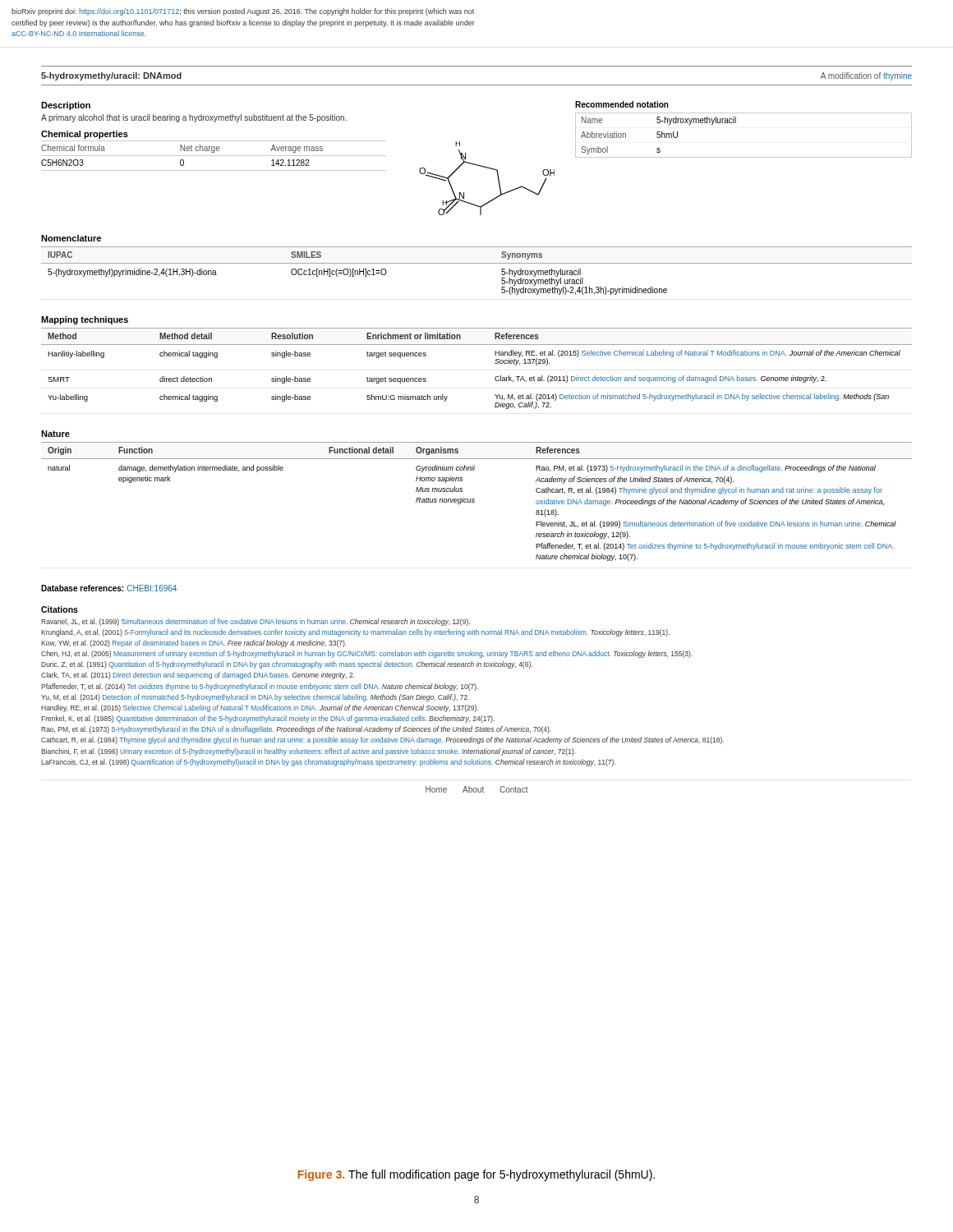Point to the element starting "A primary alcohol that is uracil bearing"

coord(194,118)
